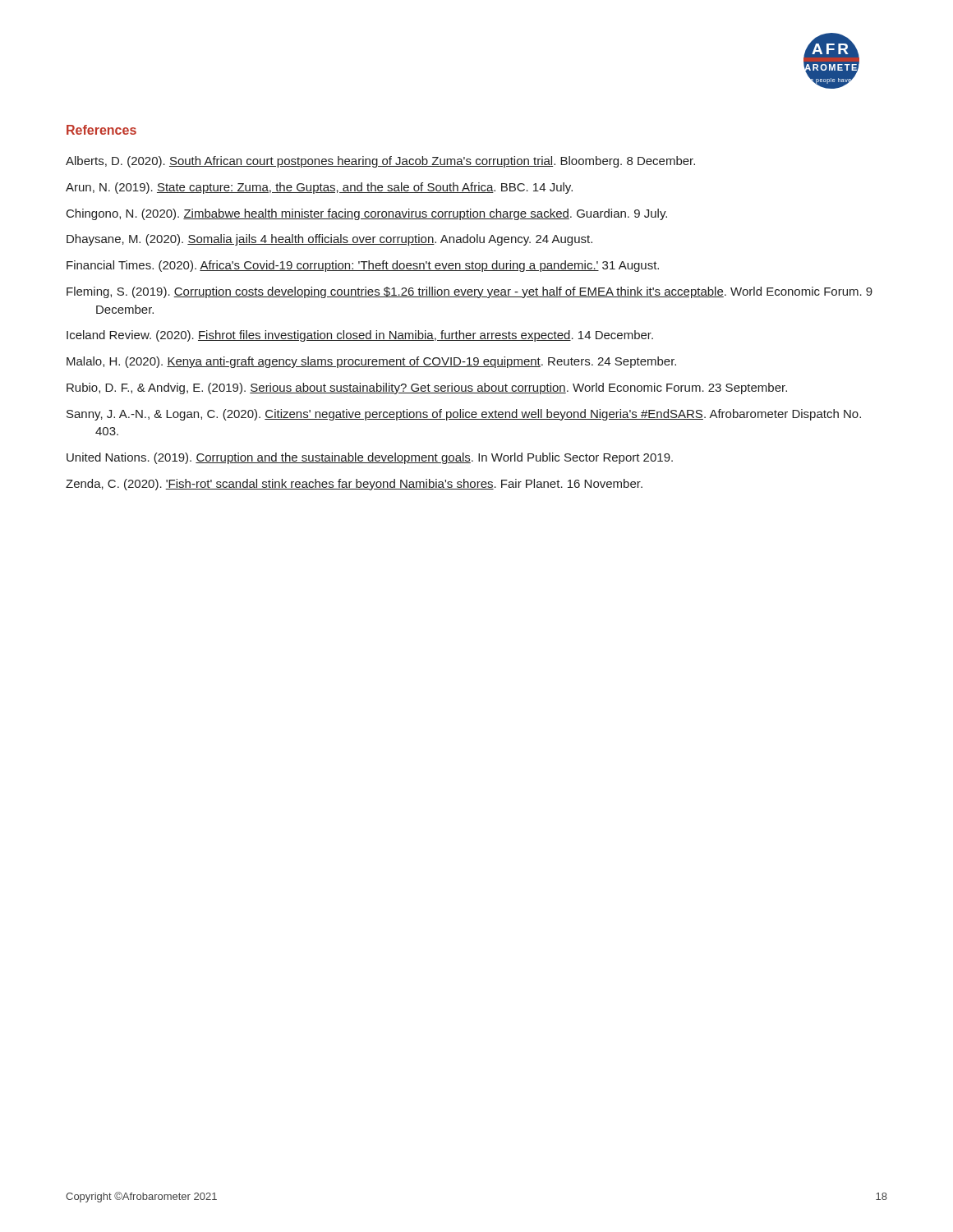Find the block on this page that starts "Chingono, N. (2020). Zimbabwe"
953x1232 pixels.
(367, 213)
